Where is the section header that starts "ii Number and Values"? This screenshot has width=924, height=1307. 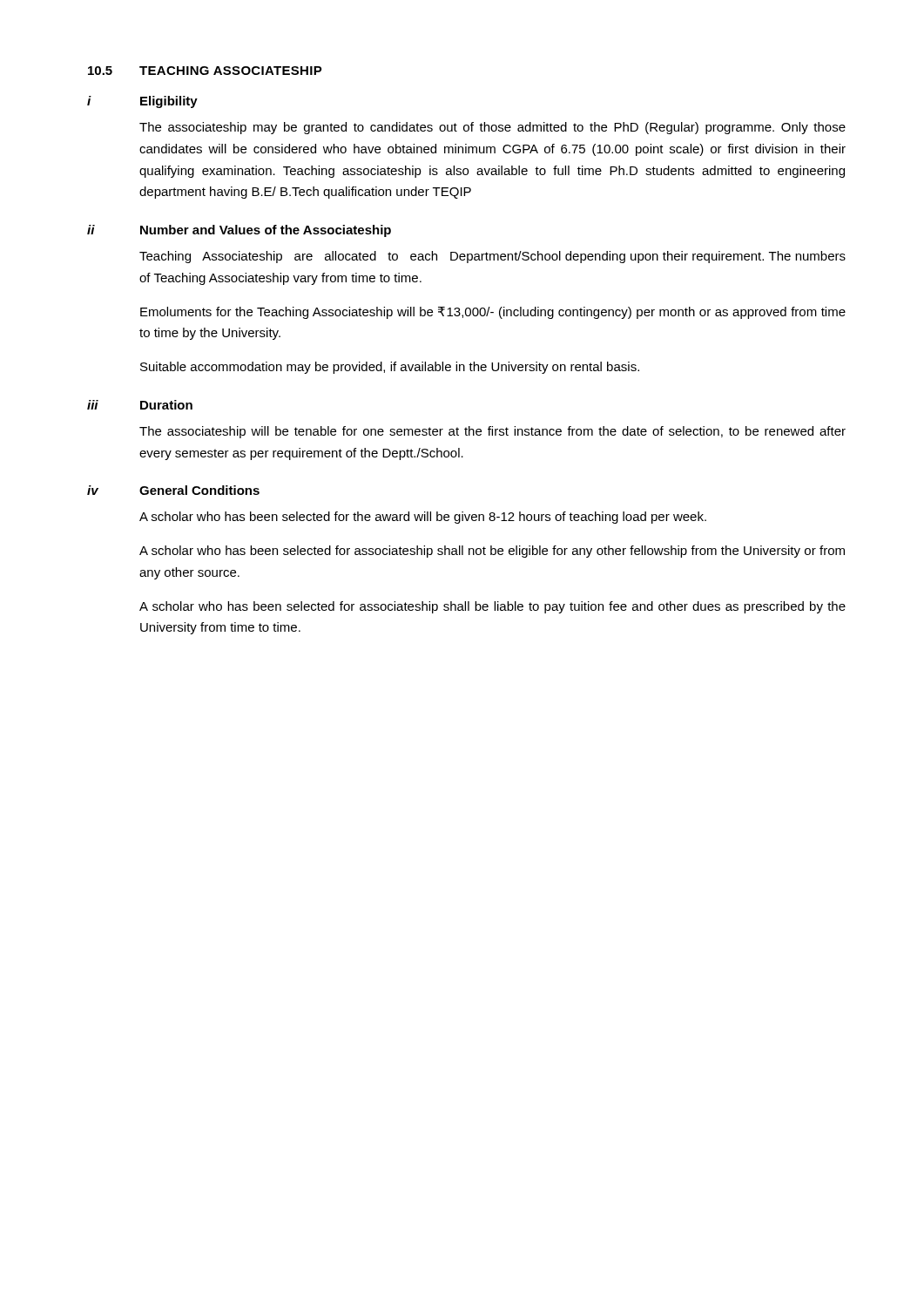[239, 230]
